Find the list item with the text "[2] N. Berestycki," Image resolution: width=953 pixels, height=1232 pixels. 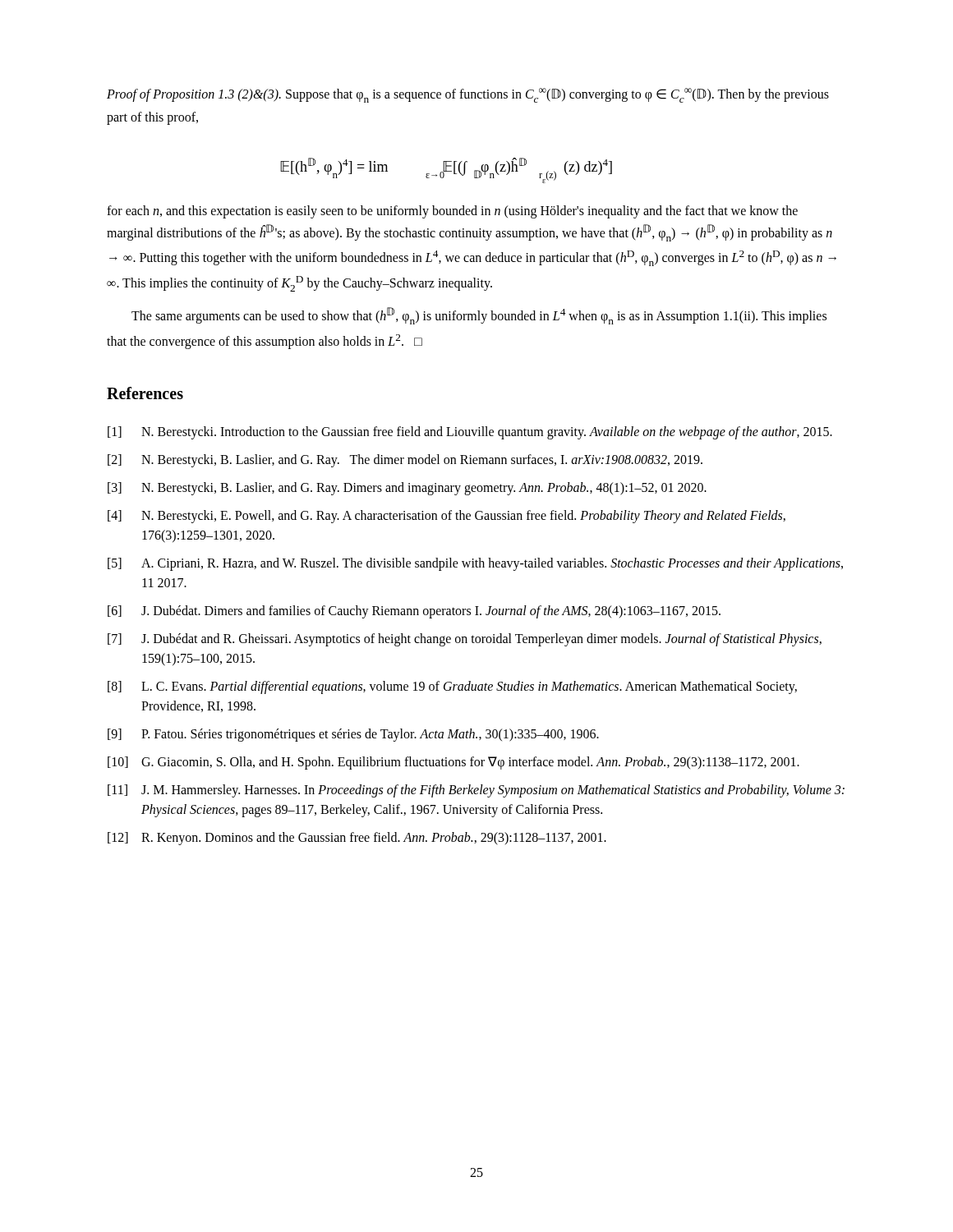(476, 460)
